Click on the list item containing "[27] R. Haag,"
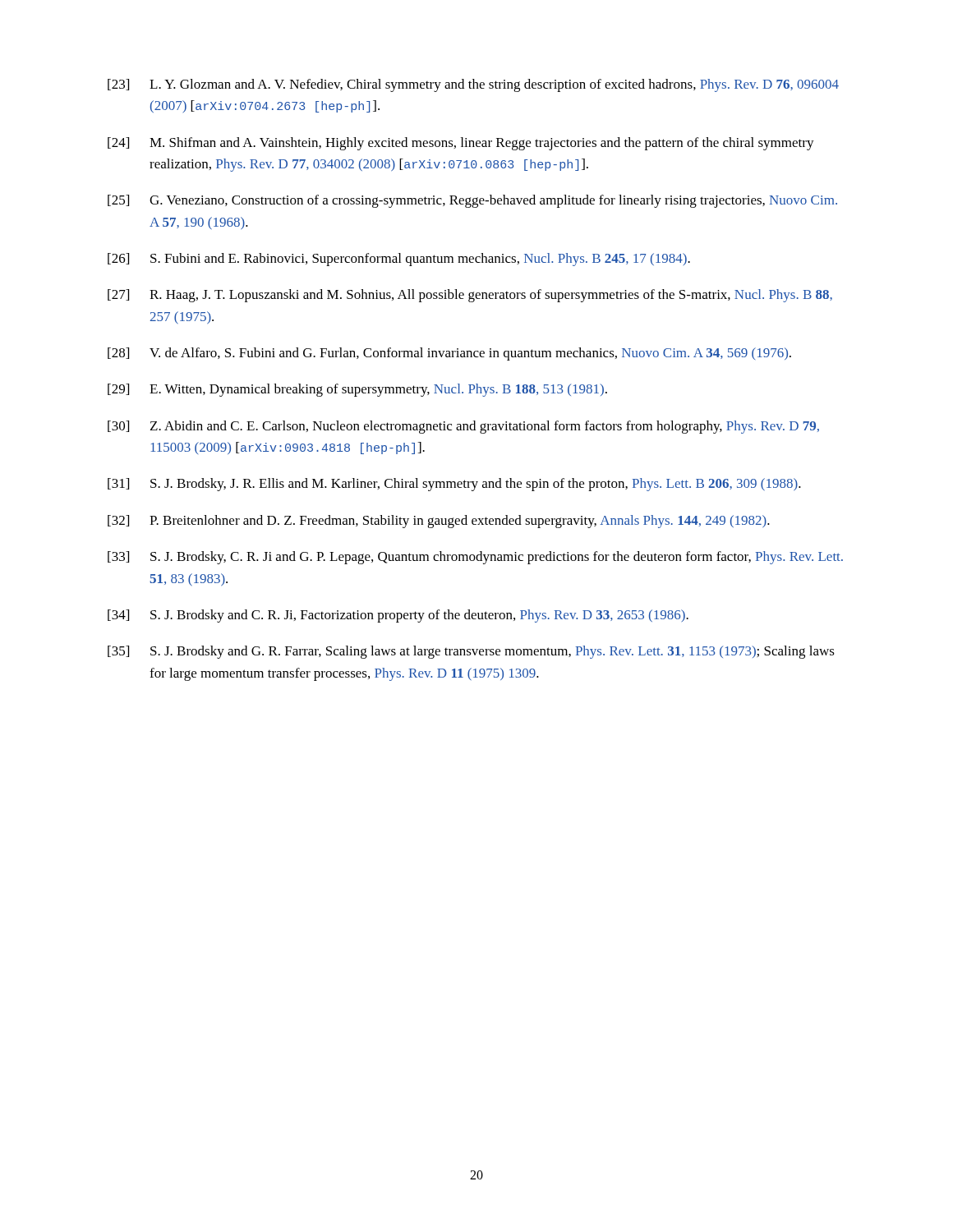Screen dimensions: 1232x953 [x=476, y=306]
